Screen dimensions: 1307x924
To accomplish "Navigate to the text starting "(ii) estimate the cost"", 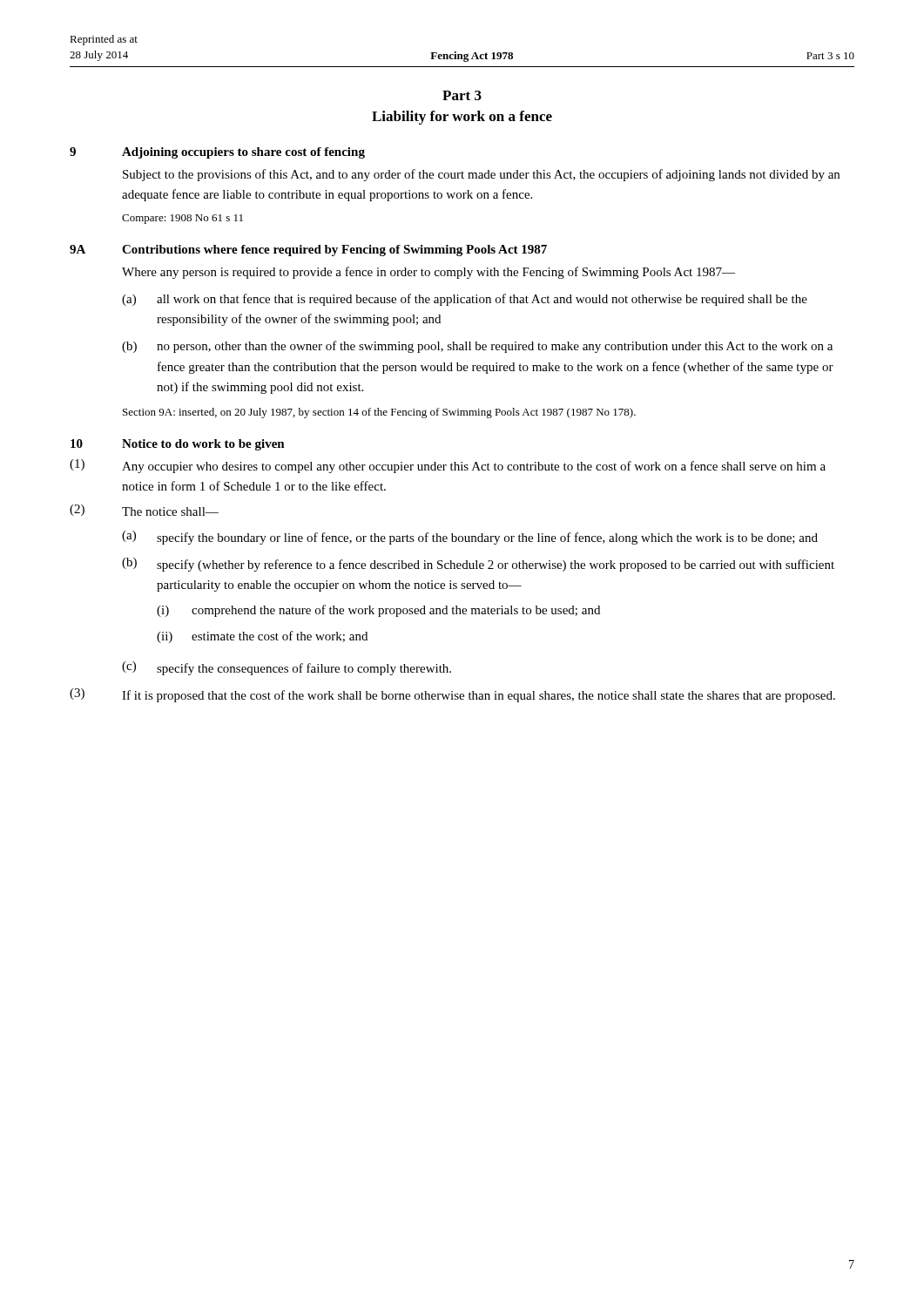I will [262, 637].
